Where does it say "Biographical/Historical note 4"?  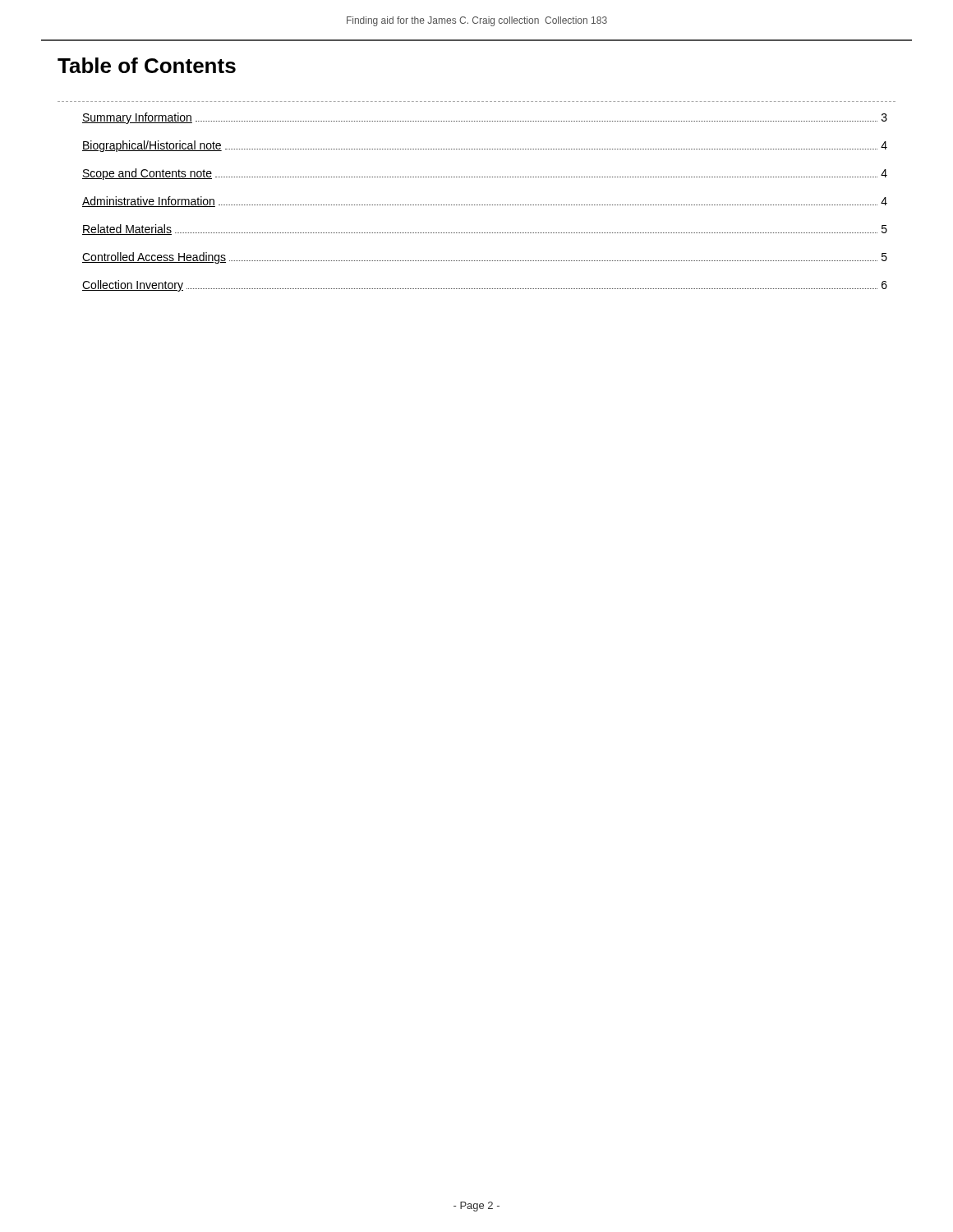click(485, 145)
